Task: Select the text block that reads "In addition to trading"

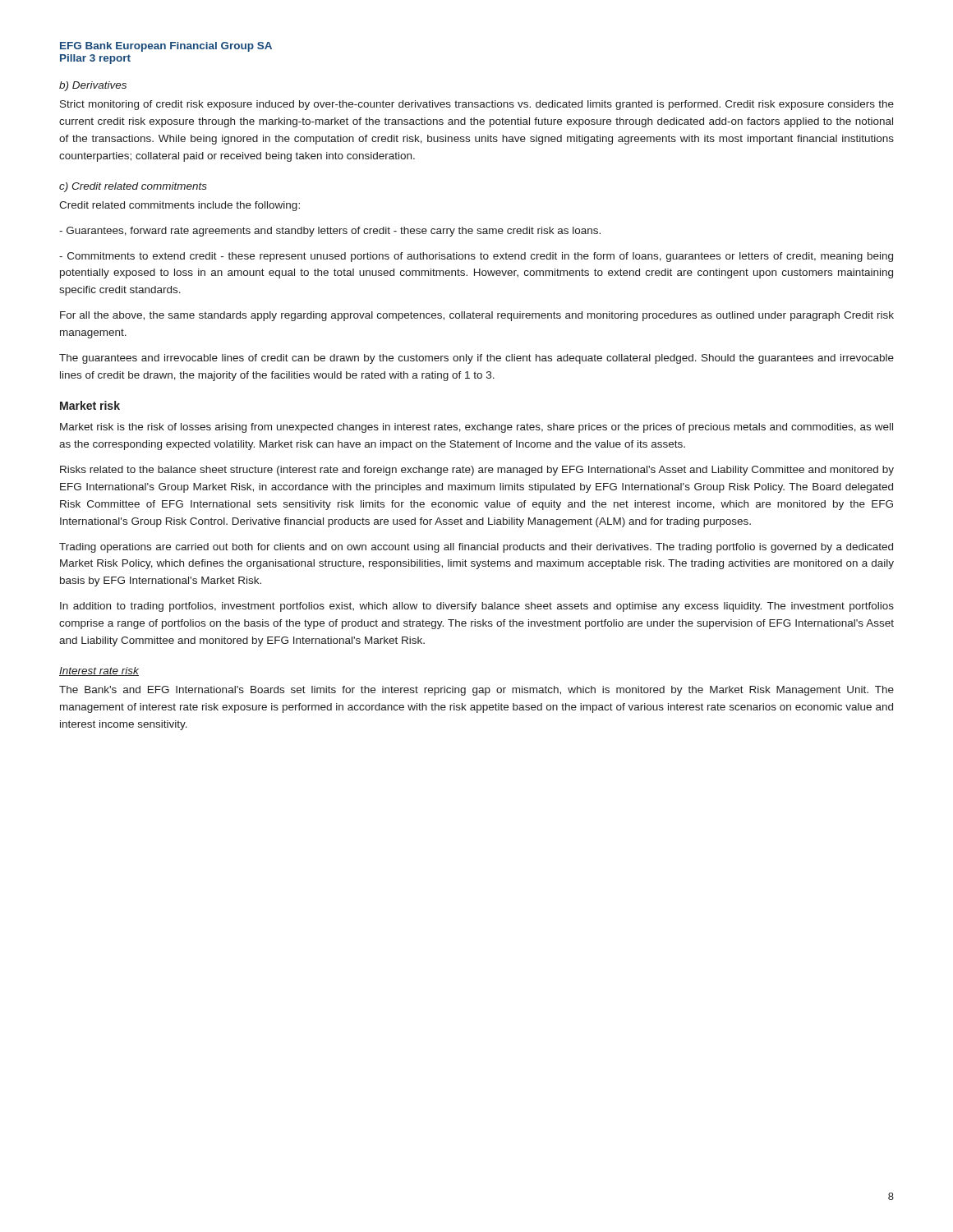Action: [476, 623]
